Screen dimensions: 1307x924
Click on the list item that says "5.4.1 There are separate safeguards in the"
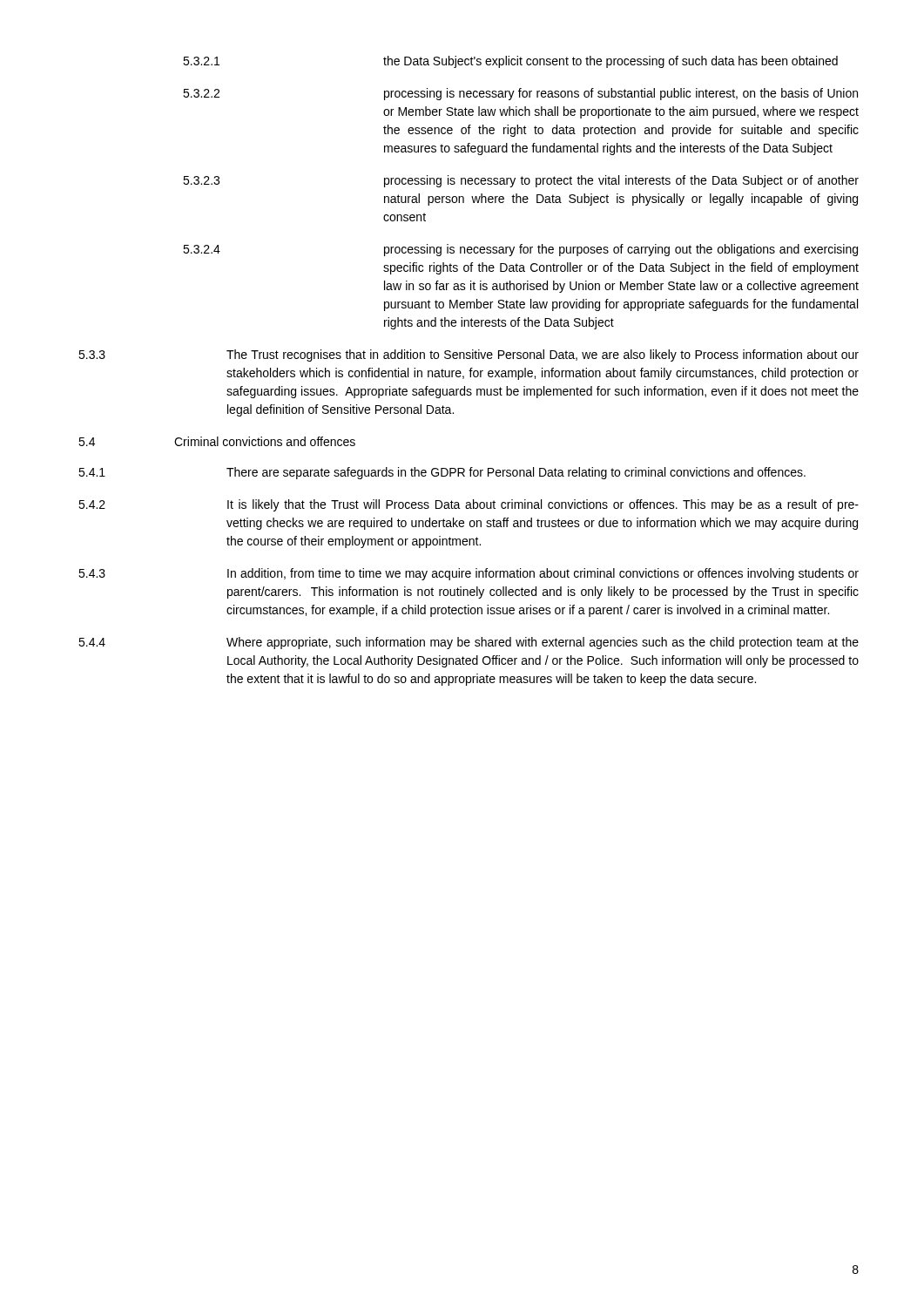coord(469,473)
